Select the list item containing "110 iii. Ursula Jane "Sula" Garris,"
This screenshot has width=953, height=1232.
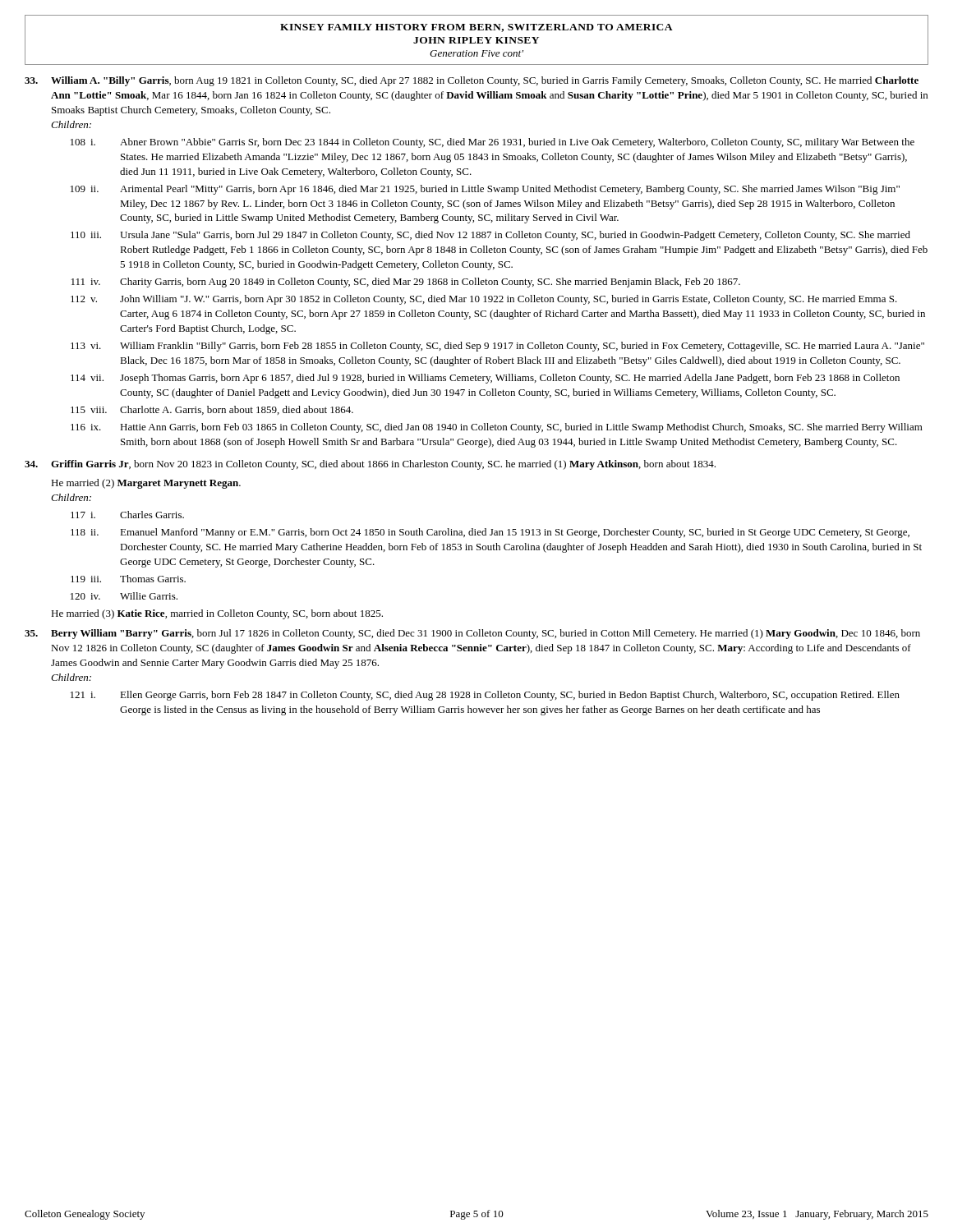pos(490,250)
